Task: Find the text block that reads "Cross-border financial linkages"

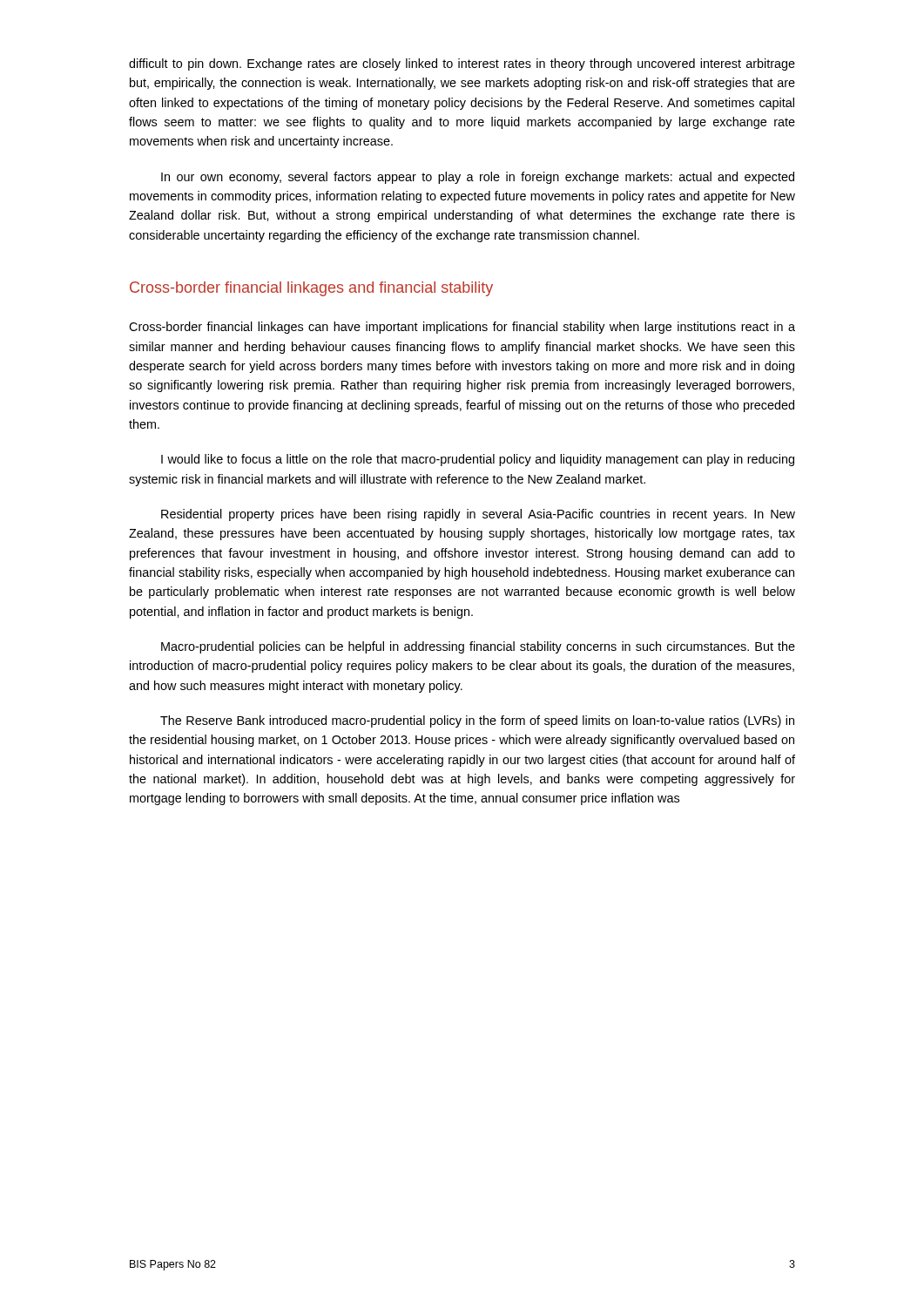Action: pyautogui.click(x=462, y=376)
